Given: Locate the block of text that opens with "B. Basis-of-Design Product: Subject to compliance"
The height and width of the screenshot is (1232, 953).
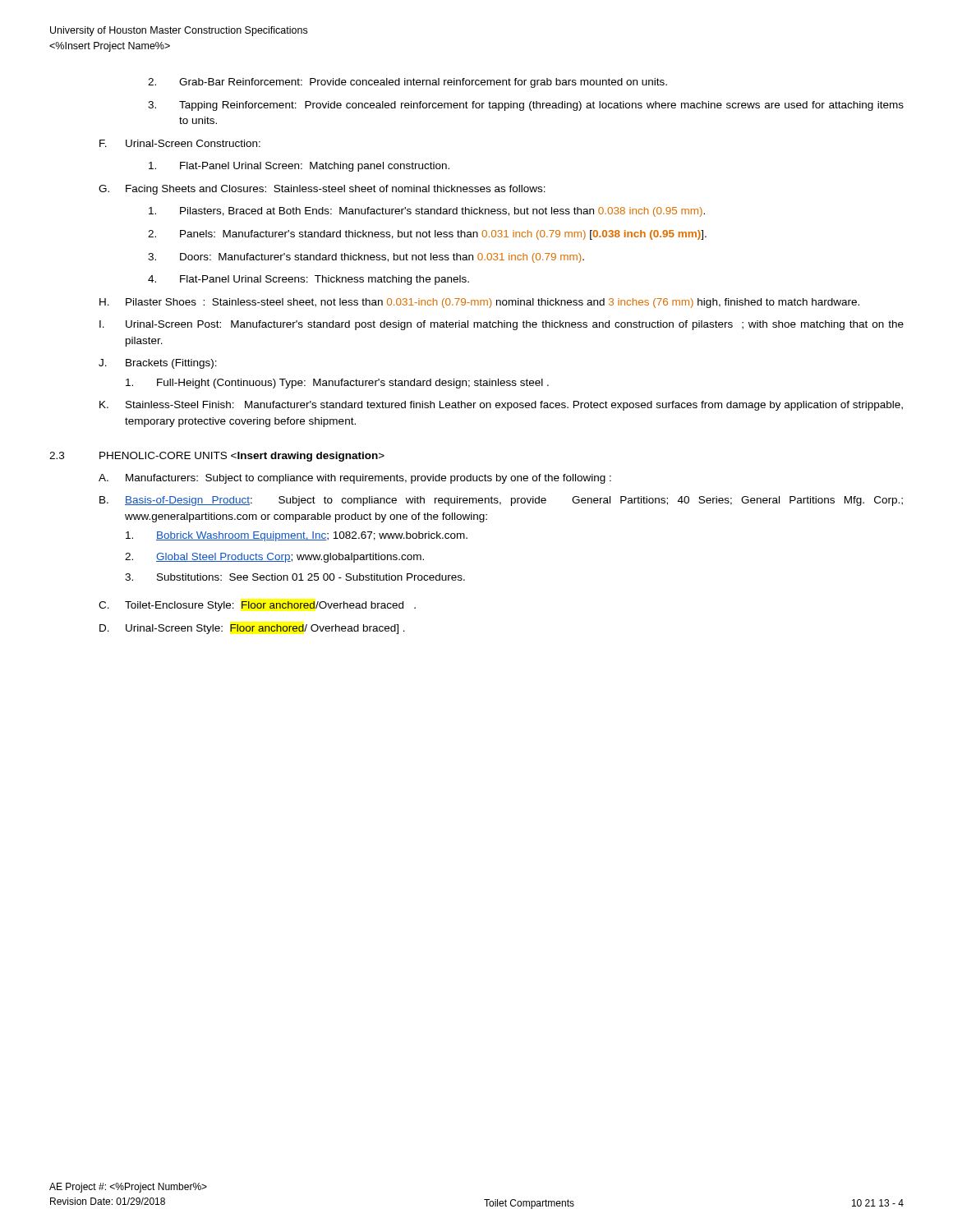Looking at the screenshot, I should 501,501.
